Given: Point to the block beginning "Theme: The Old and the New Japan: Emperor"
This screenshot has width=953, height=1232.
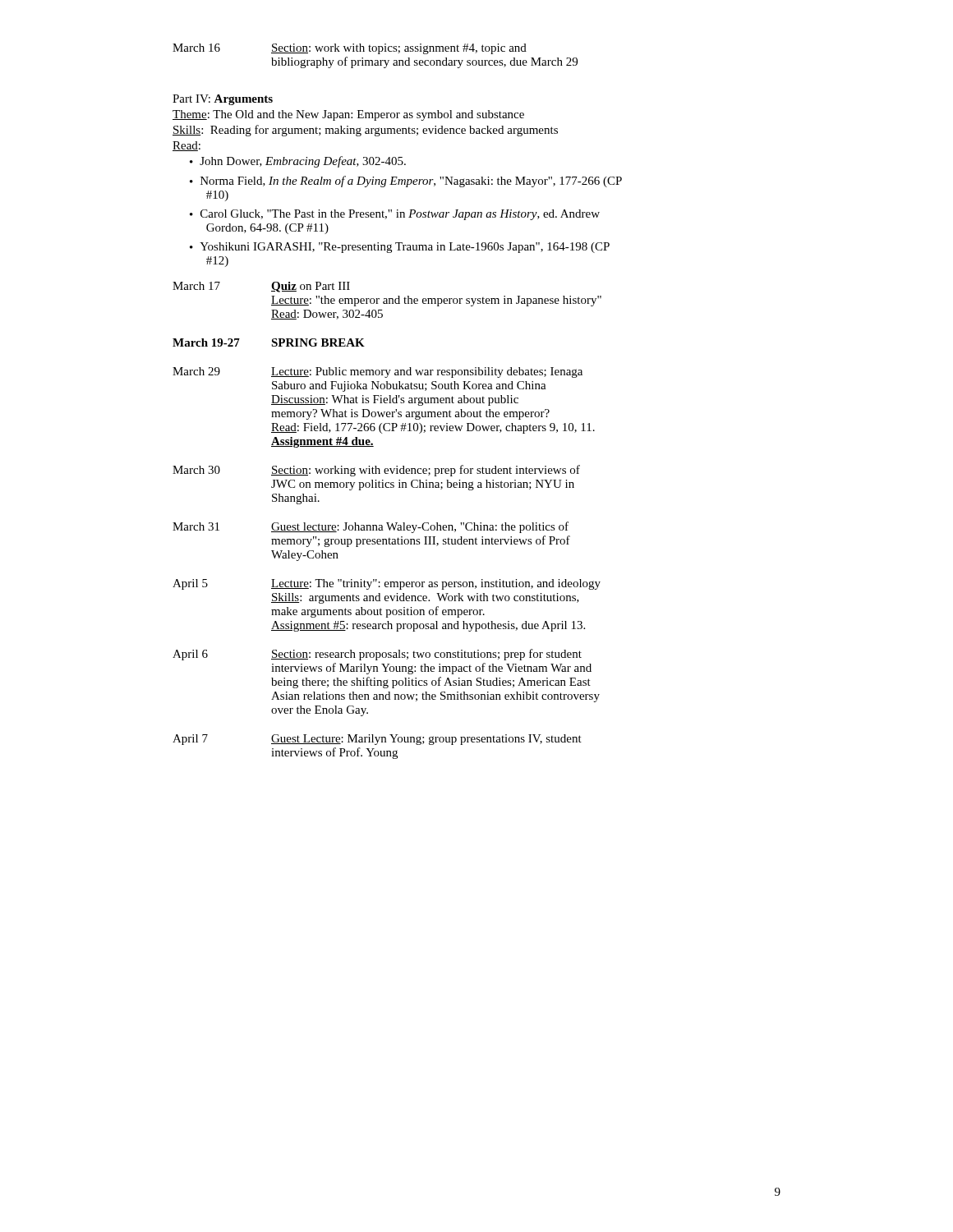Looking at the screenshot, I should coord(348,114).
